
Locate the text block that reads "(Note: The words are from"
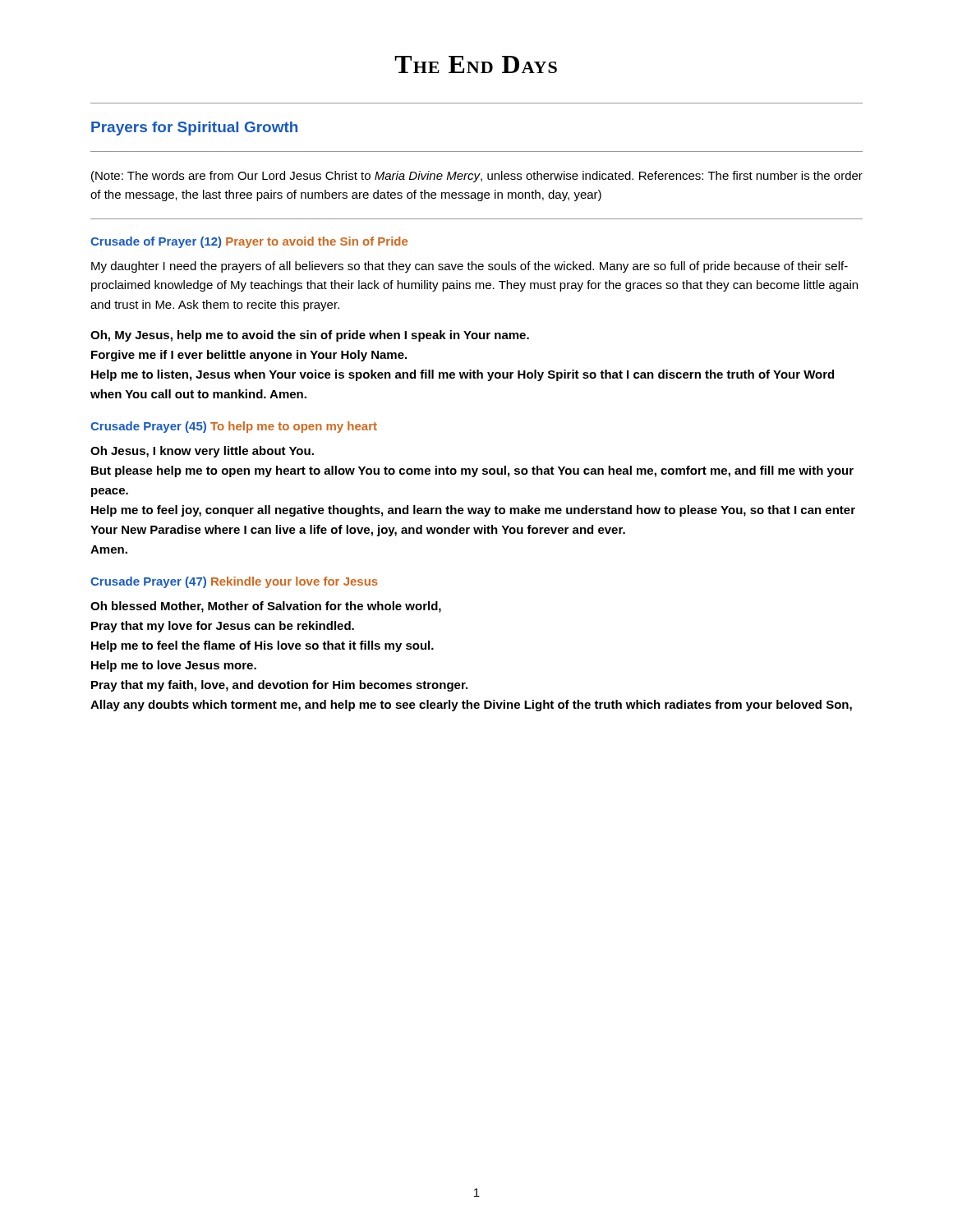pos(476,185)
